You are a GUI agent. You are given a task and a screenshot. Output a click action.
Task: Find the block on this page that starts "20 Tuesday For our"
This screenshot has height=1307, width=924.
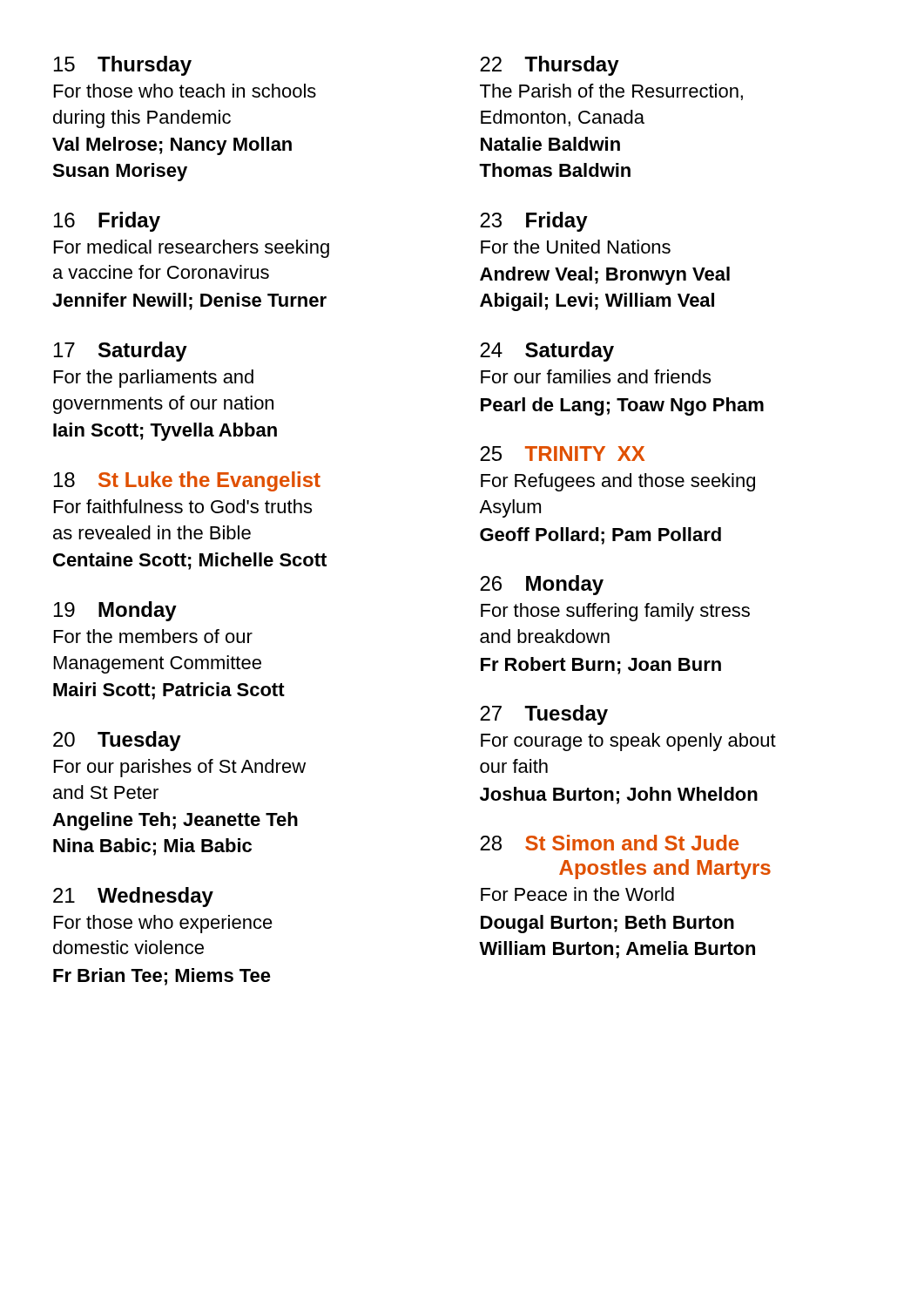117,741
